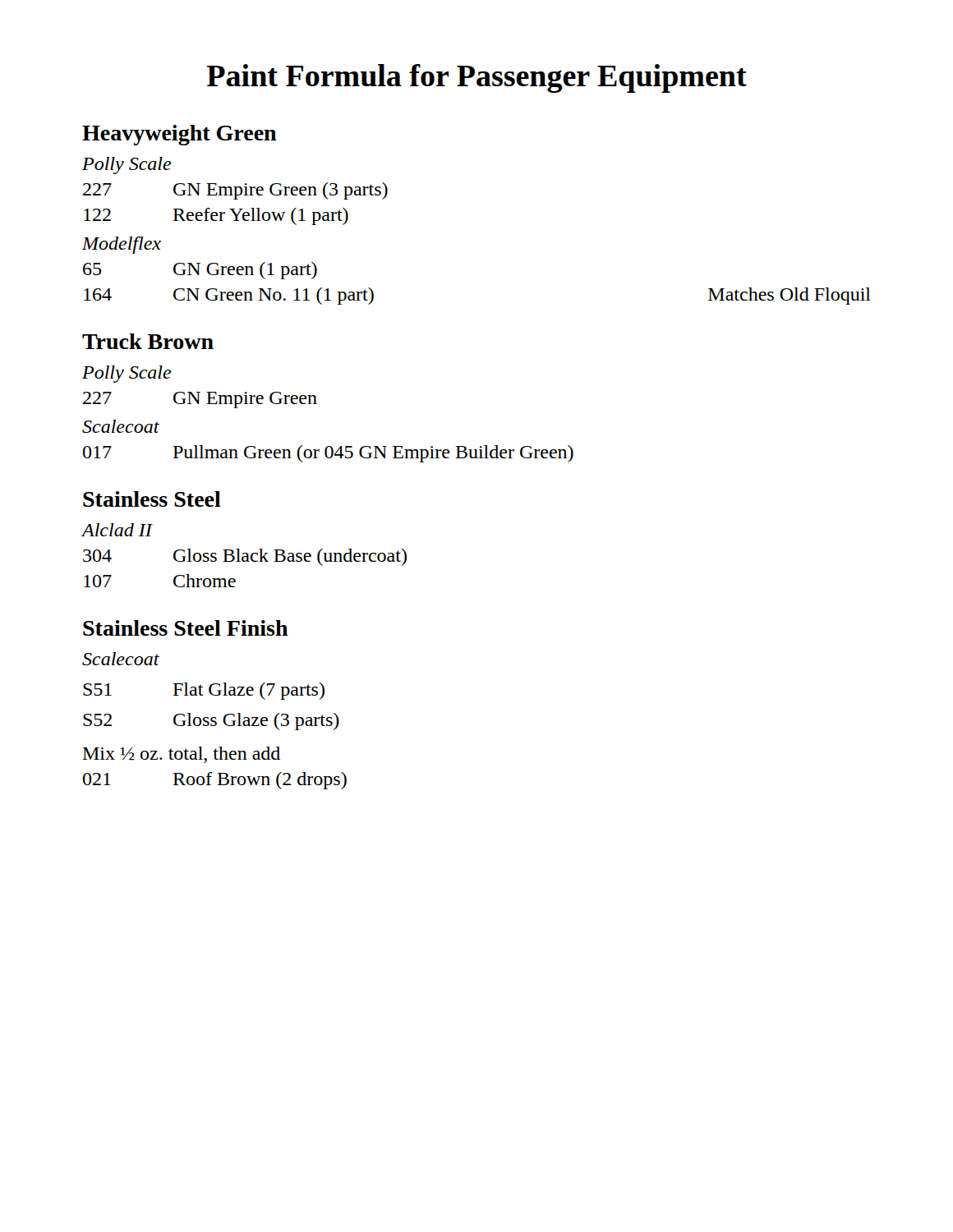Click where it says "65 GN Green (1 part)"

[x=200, y=271]
